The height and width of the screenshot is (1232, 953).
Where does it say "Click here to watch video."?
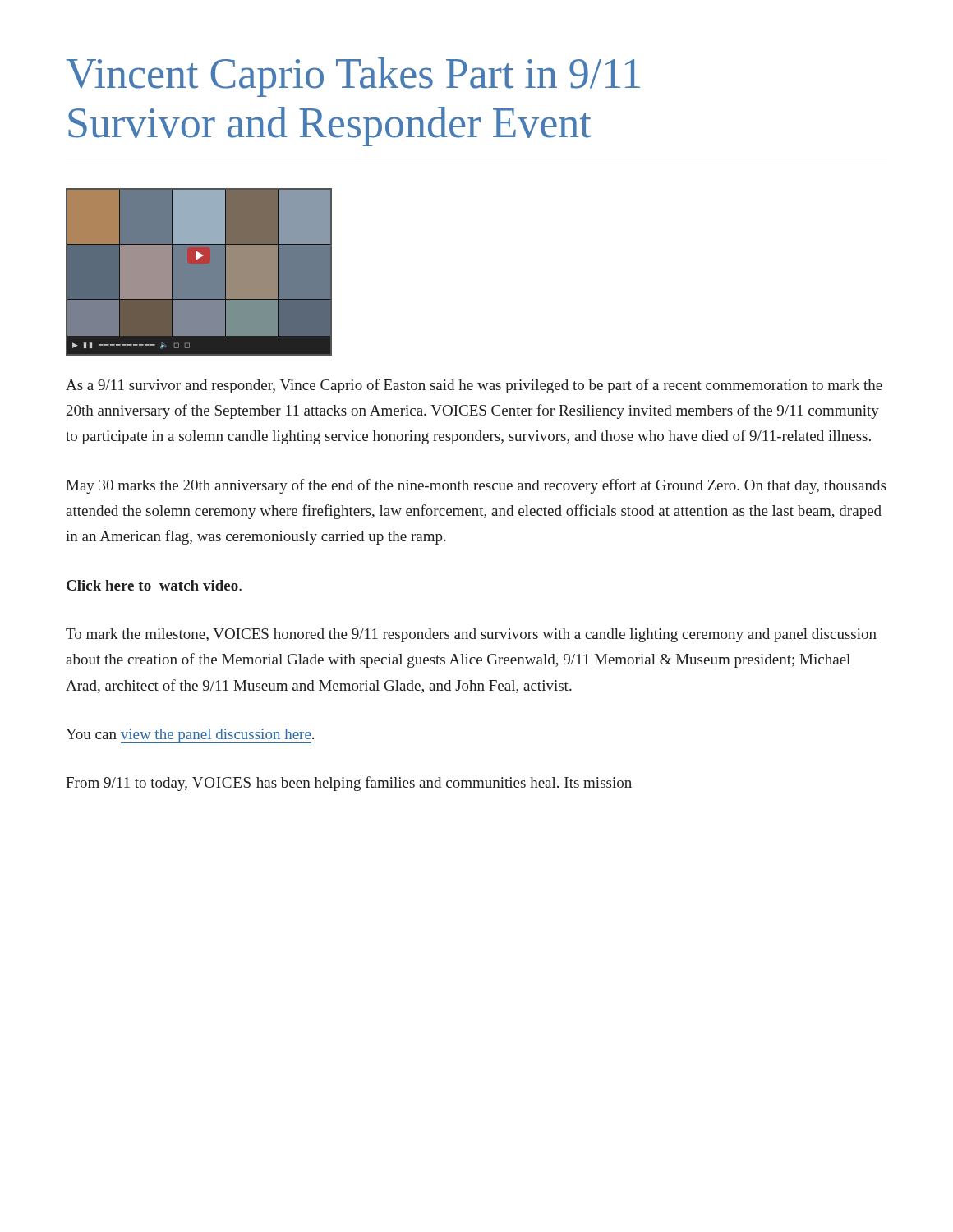point(154,585)
